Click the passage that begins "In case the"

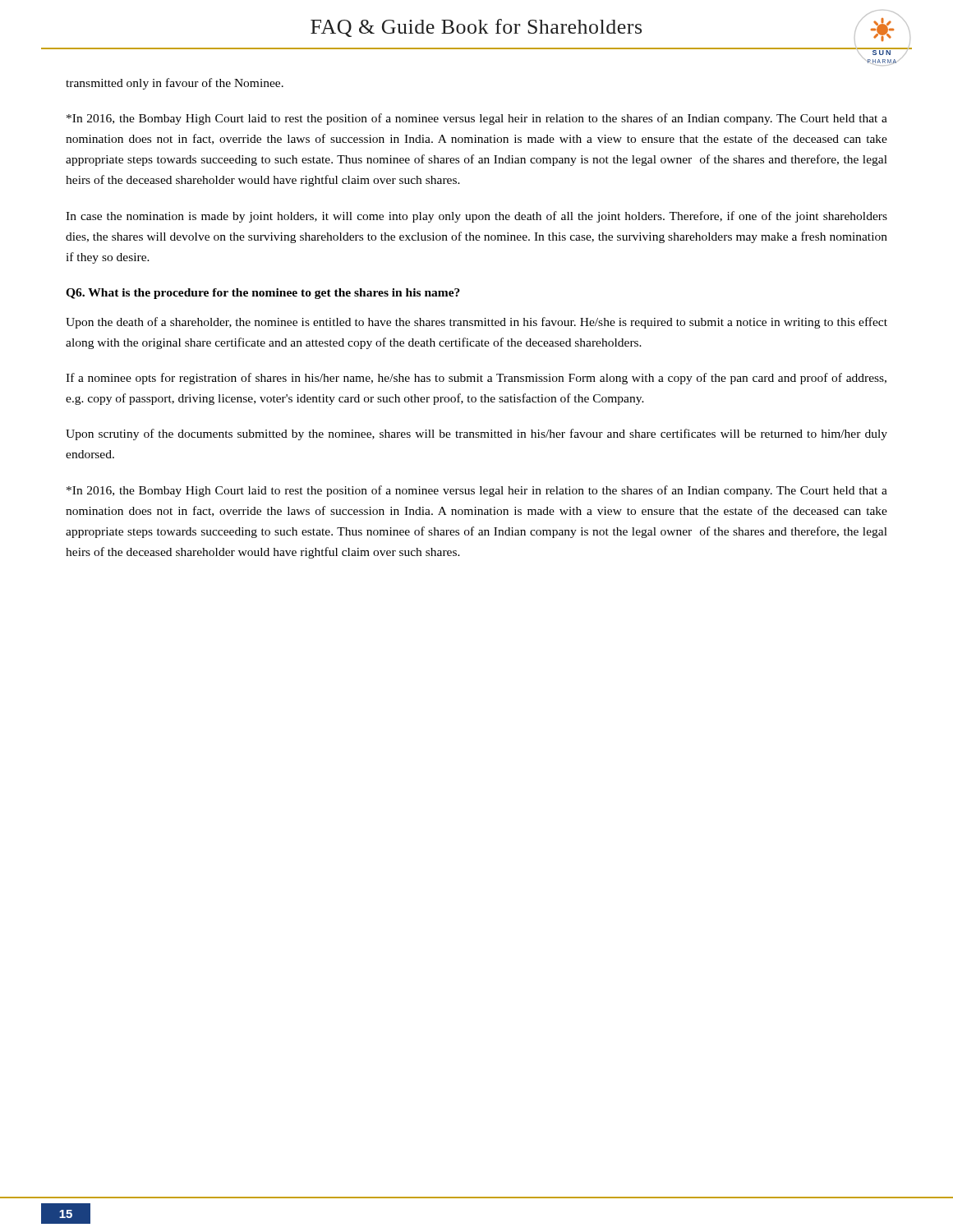[476, 236]
